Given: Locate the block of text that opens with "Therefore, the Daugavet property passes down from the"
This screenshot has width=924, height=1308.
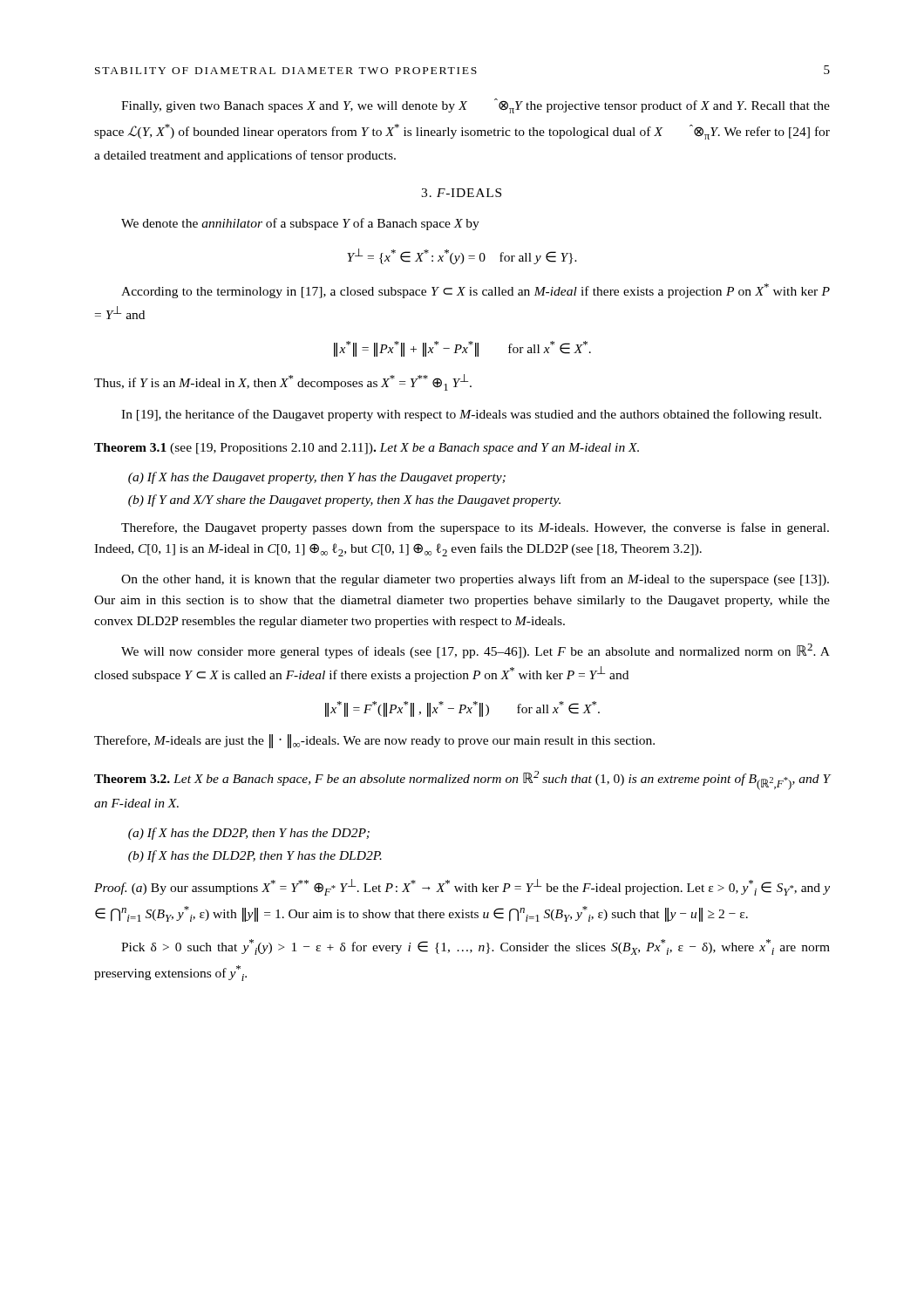Looking at the screenshot, I should click(462, 539).
